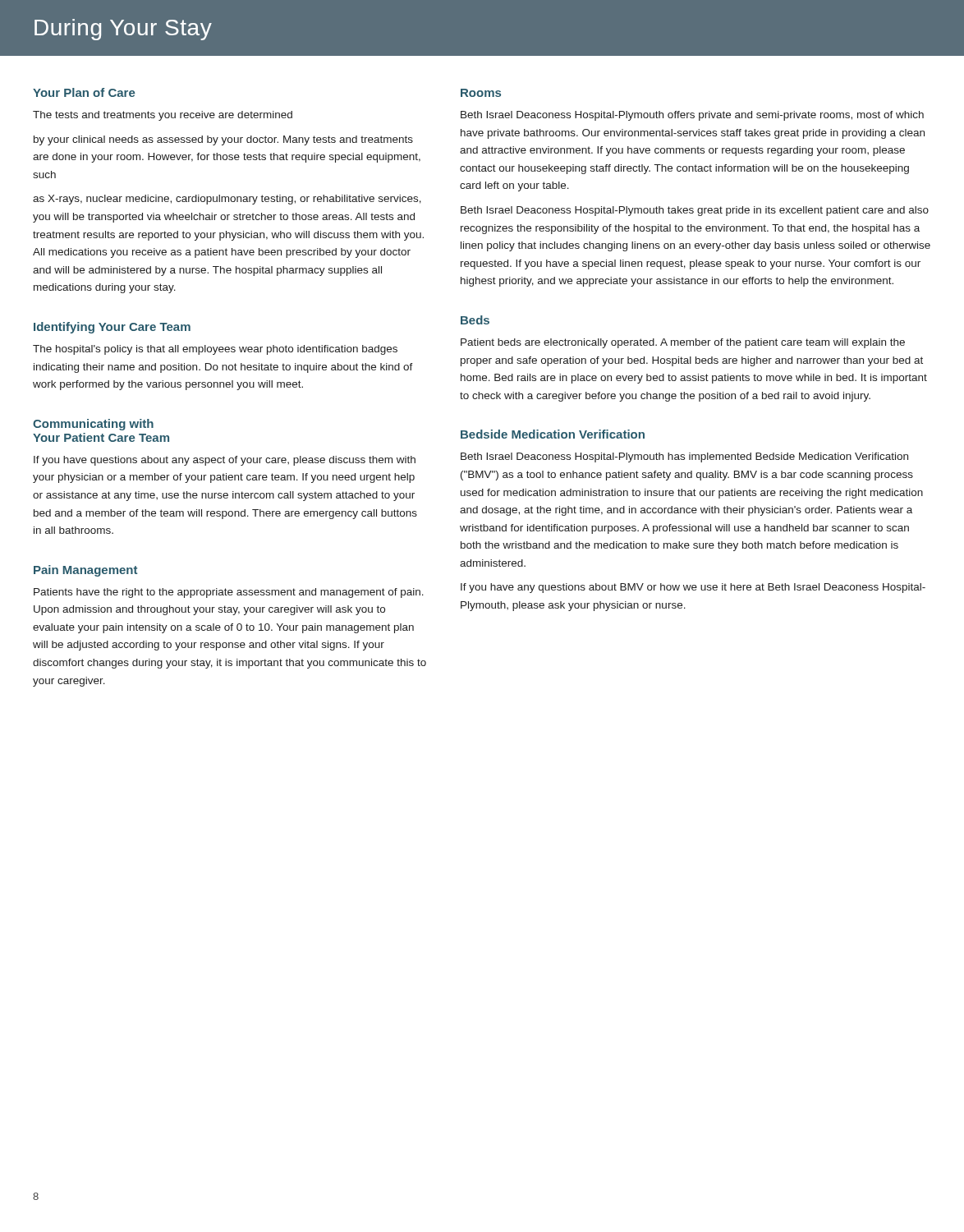The height and width of the screenshot is (1232, 964).
Task: Point to the text block starting "Bedside Medication Verification"
Action: [553, 434]
